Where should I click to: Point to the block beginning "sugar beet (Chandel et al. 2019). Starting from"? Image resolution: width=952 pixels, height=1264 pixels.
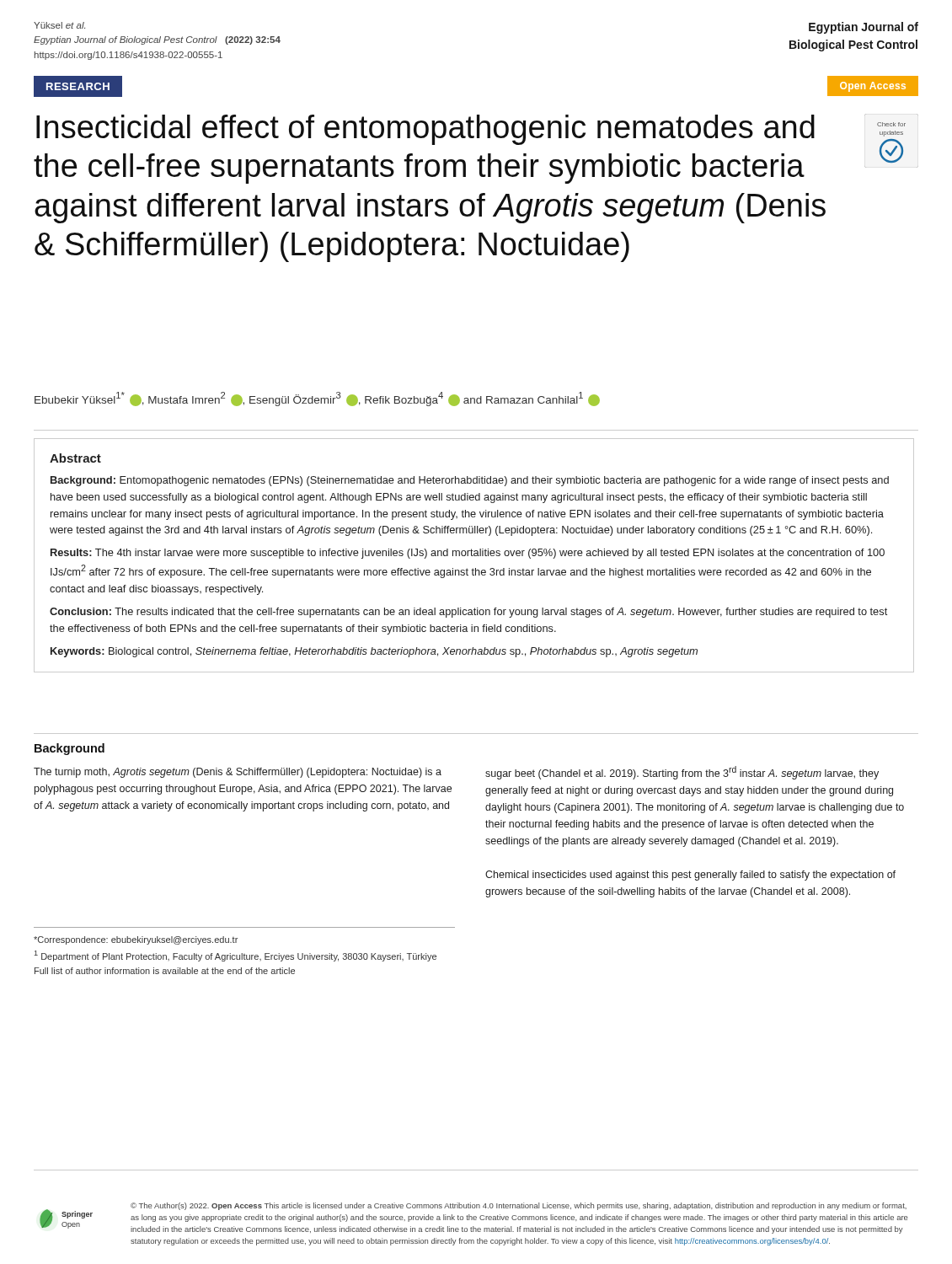click(x=695, y=831)
